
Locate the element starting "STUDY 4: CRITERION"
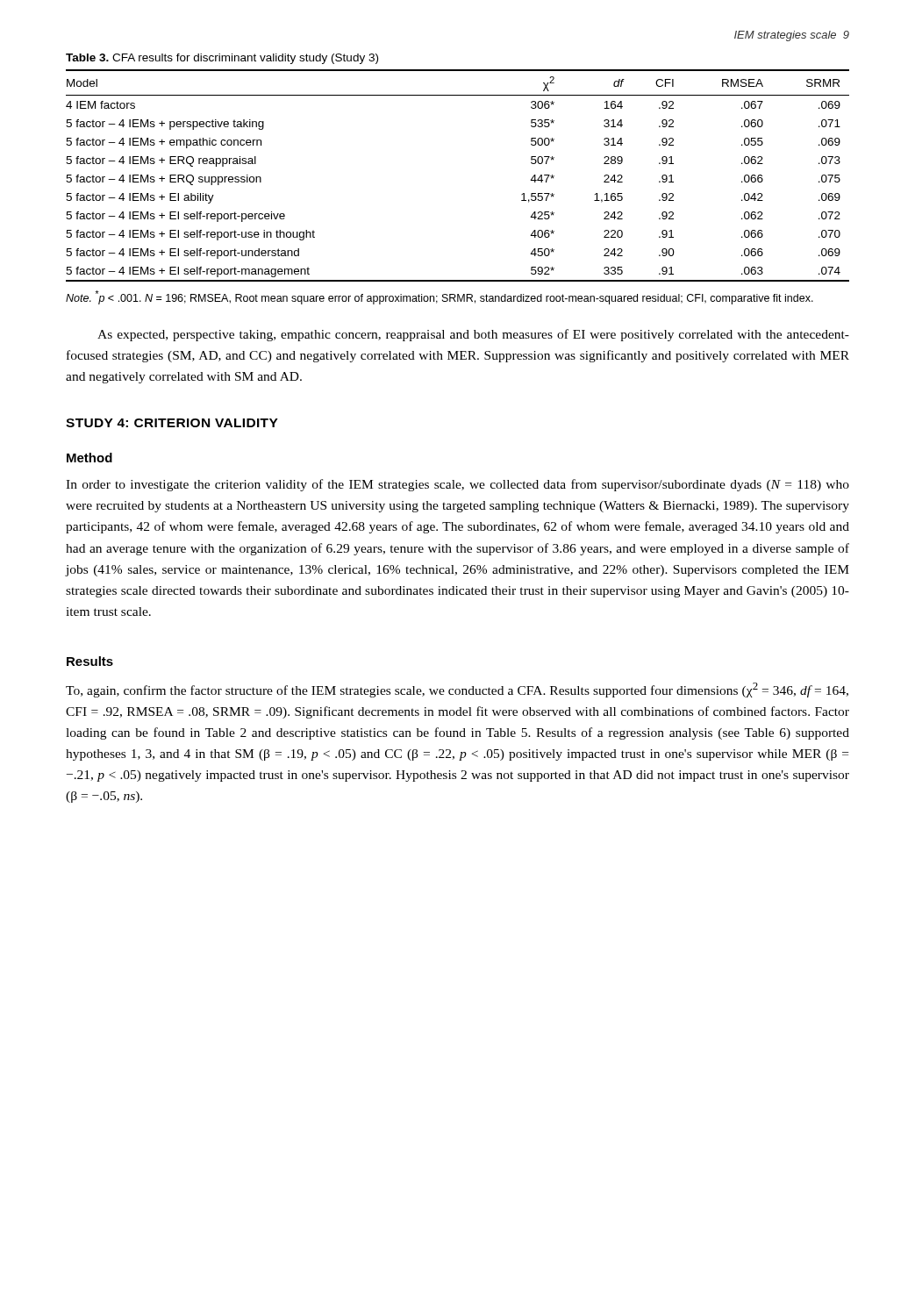coord(172,423)
